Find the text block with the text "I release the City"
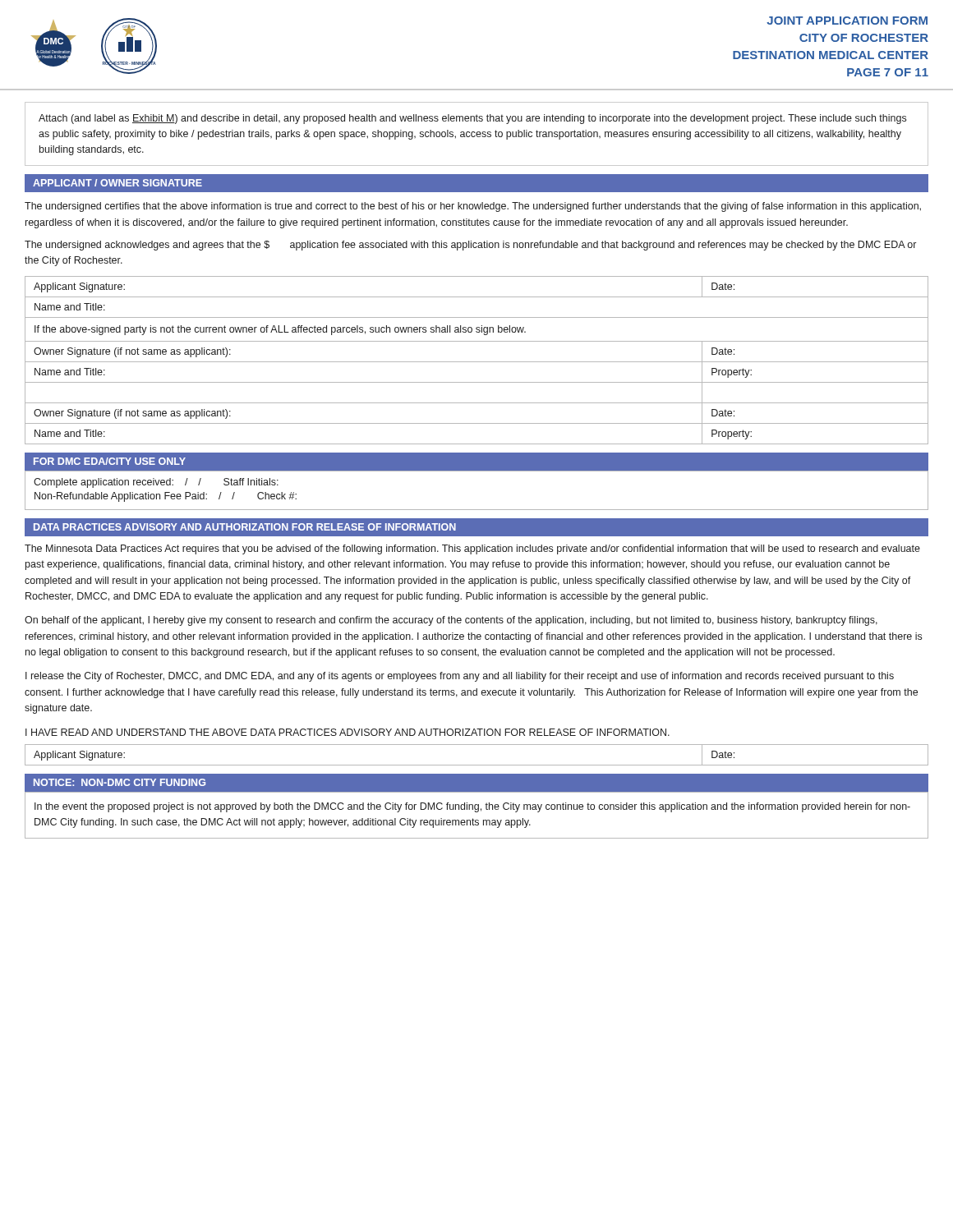This screenshot has height=1232, width=953. pos(471,692)
